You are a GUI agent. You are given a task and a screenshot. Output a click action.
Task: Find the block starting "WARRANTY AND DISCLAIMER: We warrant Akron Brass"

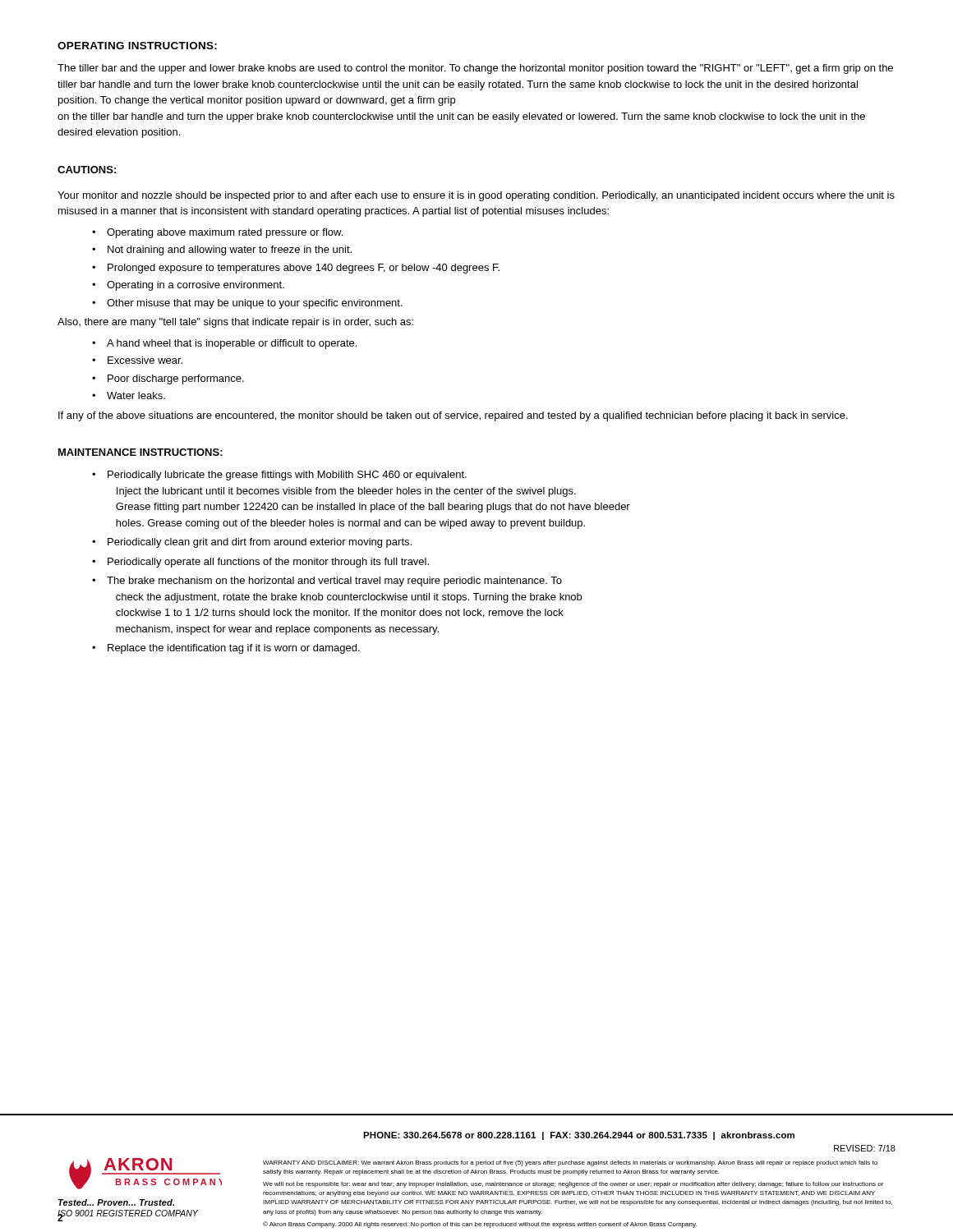[570, 1167]
